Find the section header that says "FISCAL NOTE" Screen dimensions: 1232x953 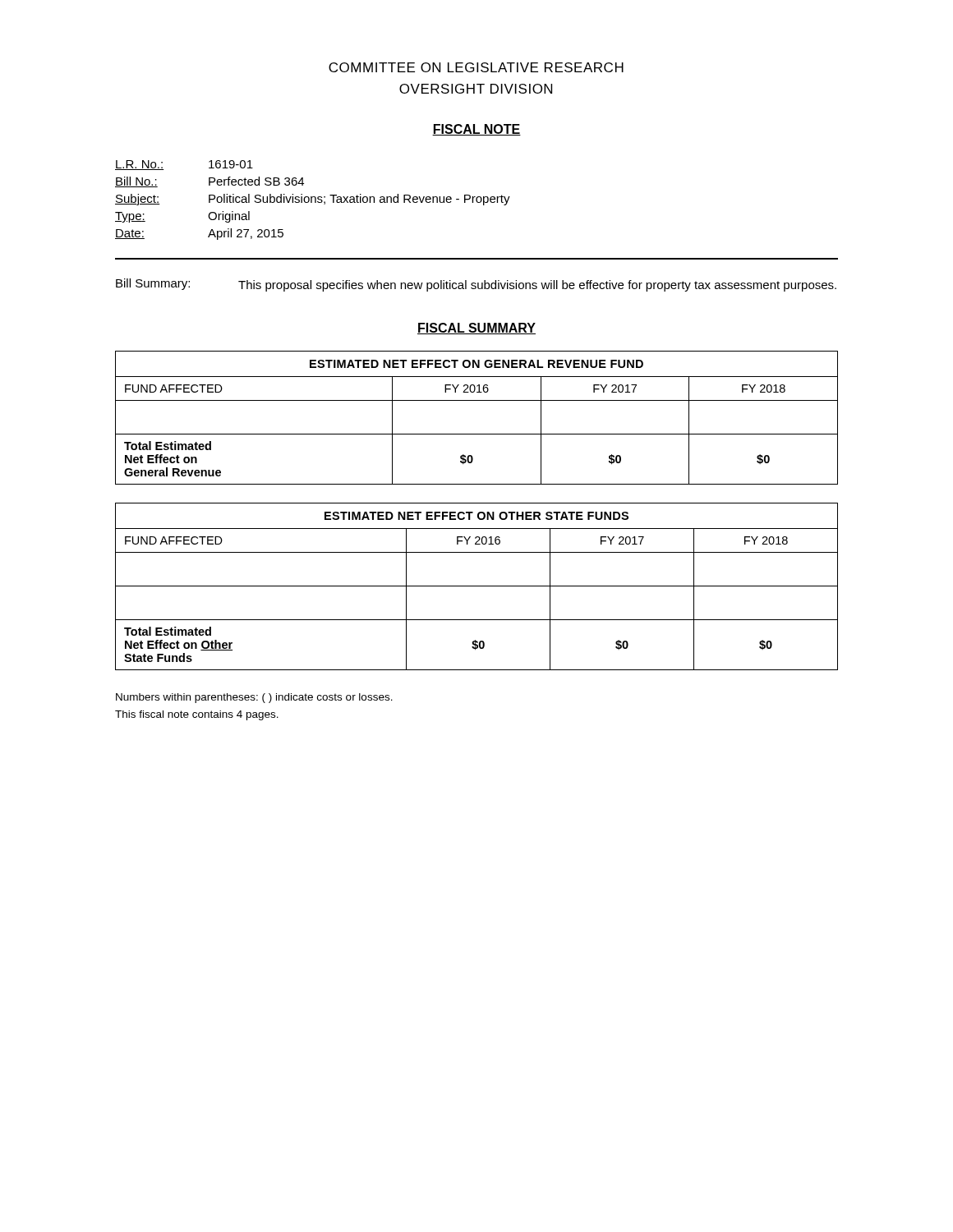click(476, 129)
